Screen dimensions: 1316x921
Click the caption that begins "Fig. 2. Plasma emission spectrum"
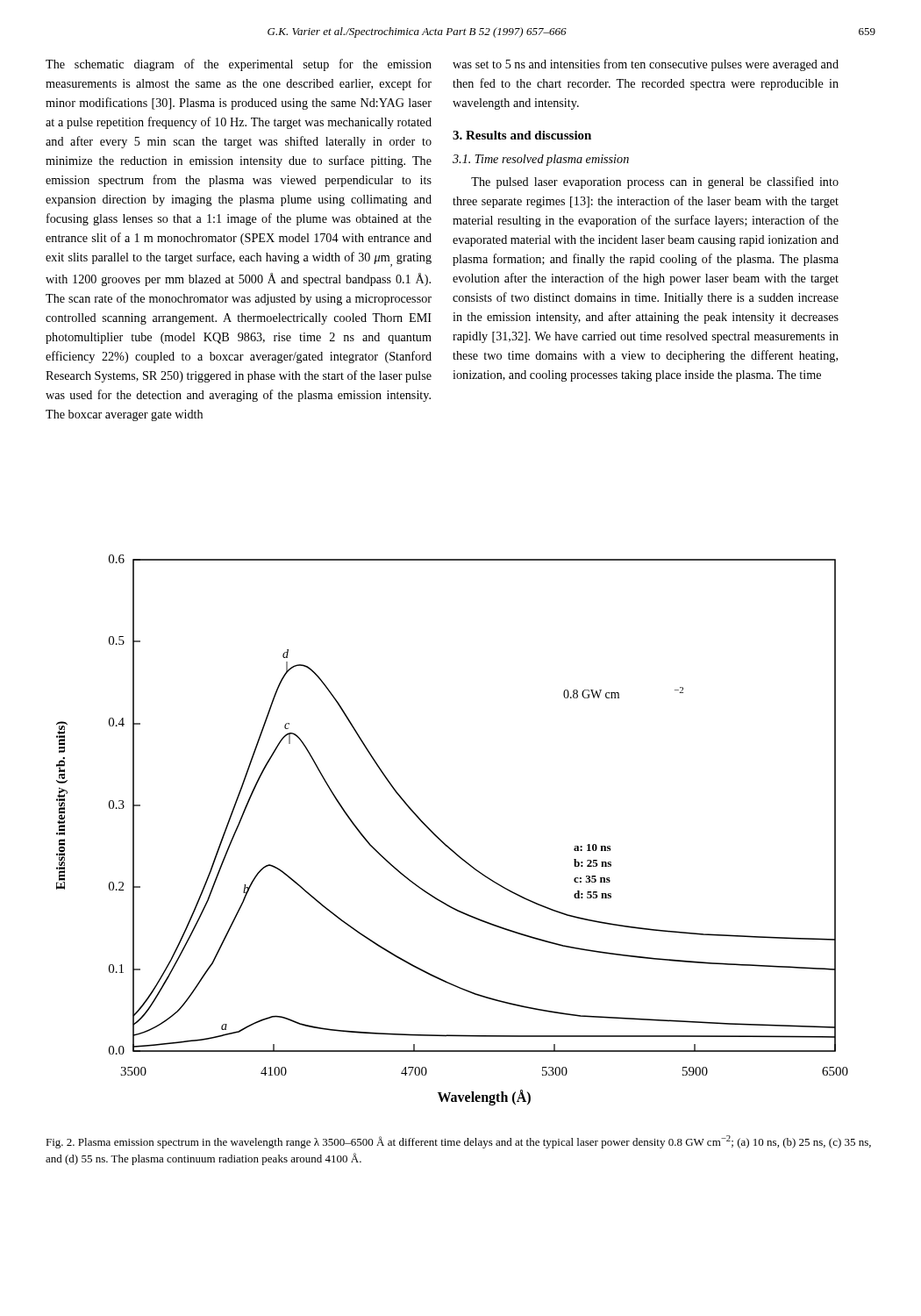click(x=459, y=1149)
